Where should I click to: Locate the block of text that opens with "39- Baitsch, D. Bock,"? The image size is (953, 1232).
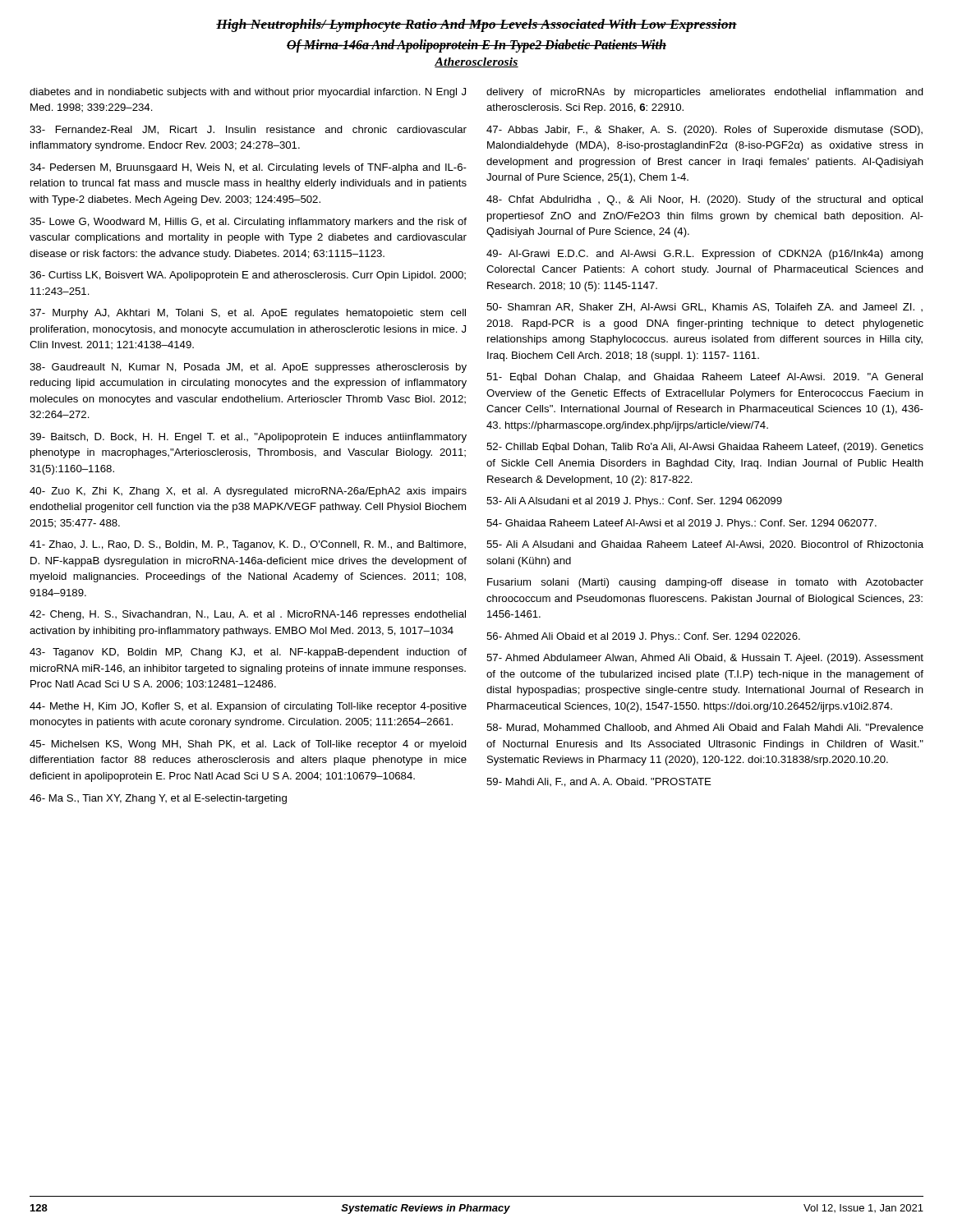[248, 453]
